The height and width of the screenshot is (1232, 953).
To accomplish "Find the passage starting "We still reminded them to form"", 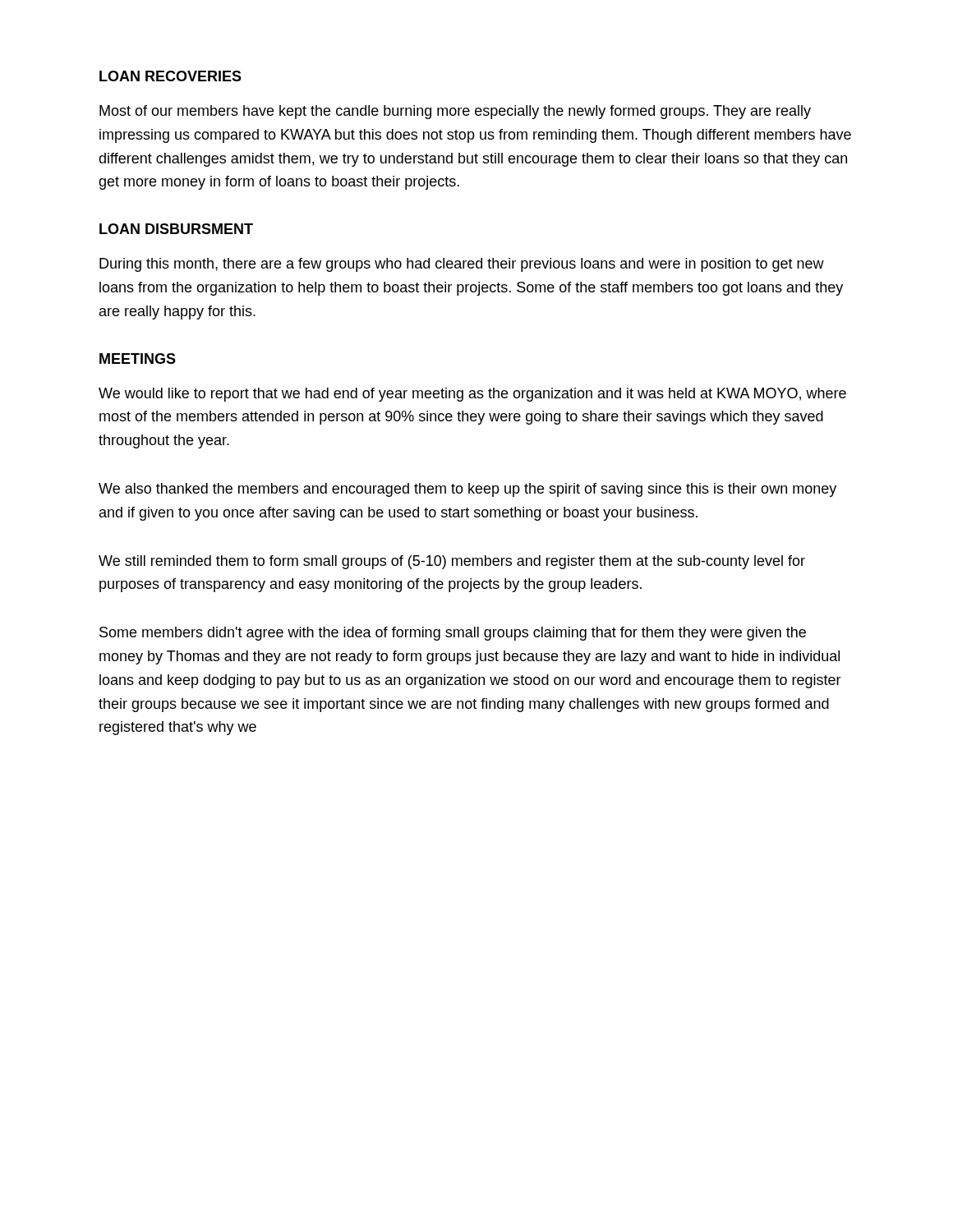I will 452,572.
